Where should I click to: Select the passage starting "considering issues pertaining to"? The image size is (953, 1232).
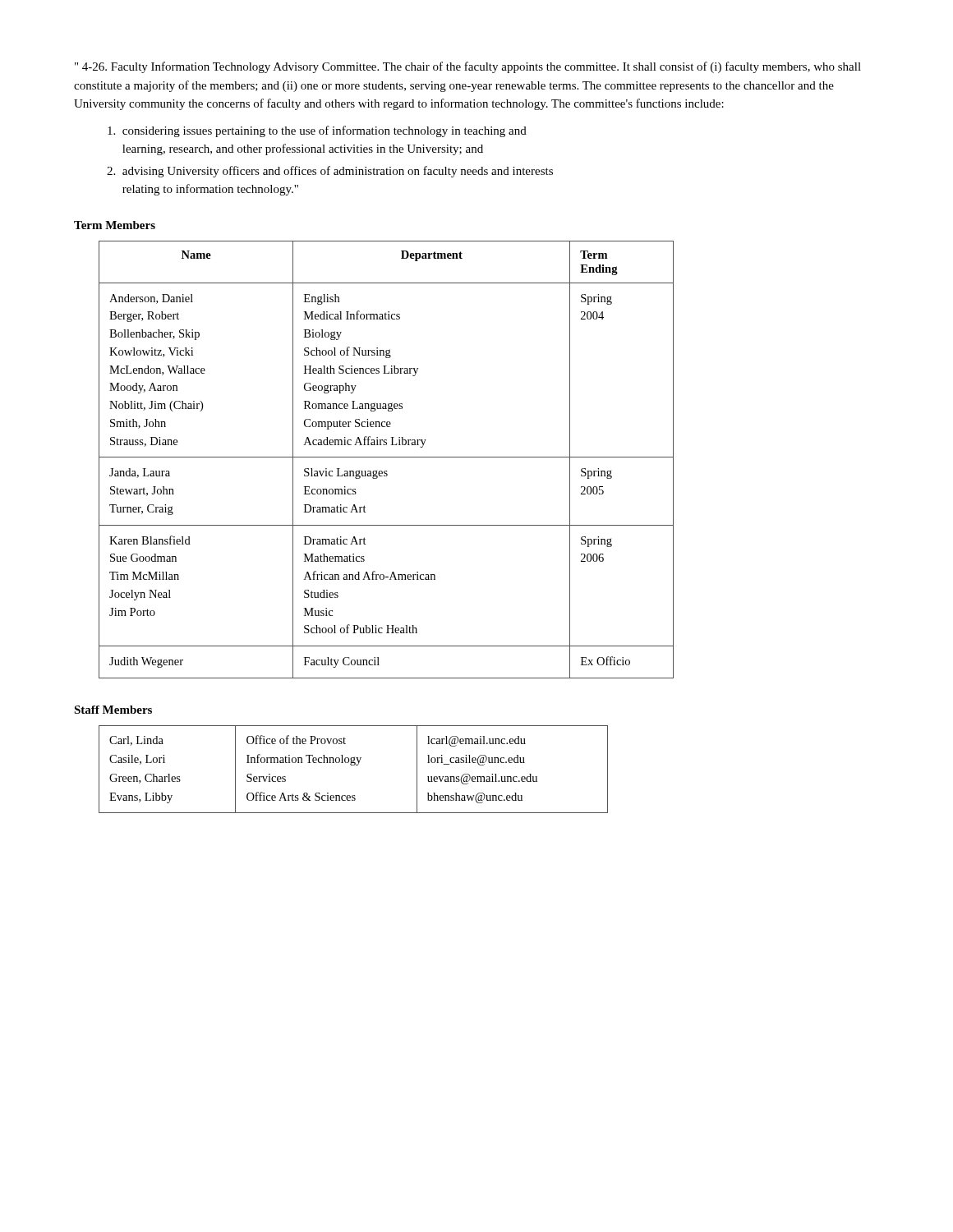tap(317, 139)
